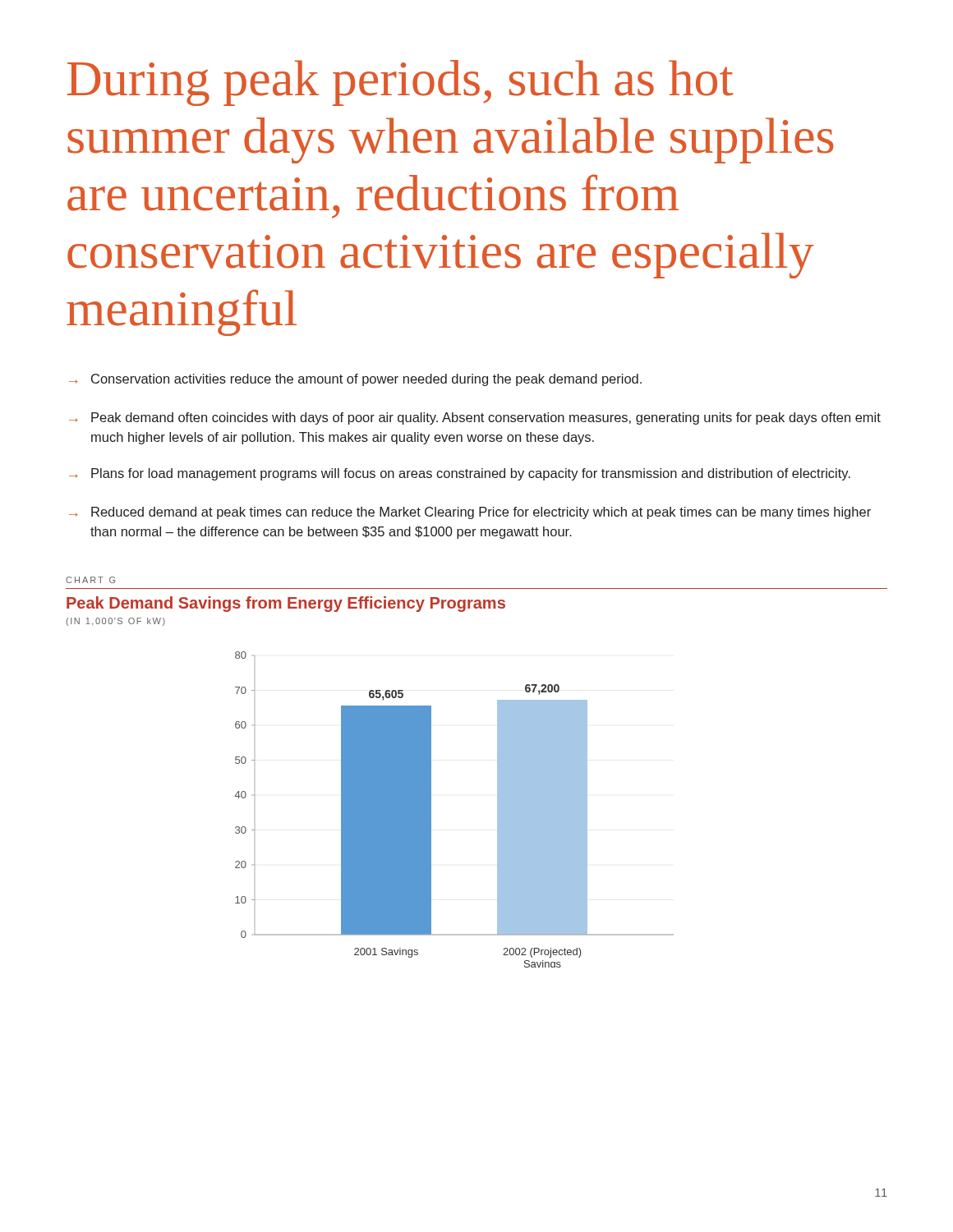Click on the title with the text "During peak periods, such as hot summer"
The width and height of the screenshot is (953, 1232).
coord(450,193)
